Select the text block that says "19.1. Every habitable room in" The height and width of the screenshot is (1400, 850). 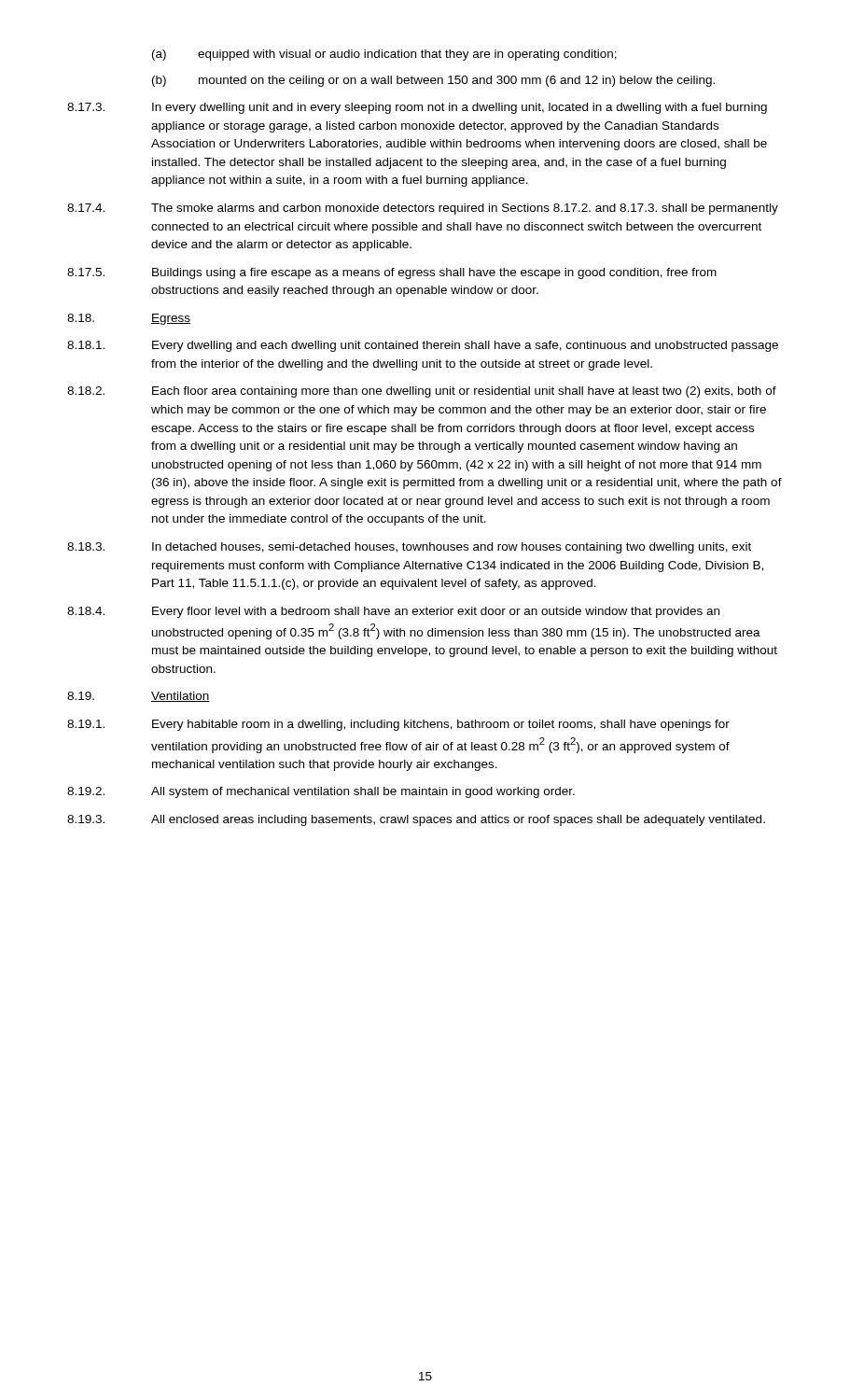[x=425, y=744]
